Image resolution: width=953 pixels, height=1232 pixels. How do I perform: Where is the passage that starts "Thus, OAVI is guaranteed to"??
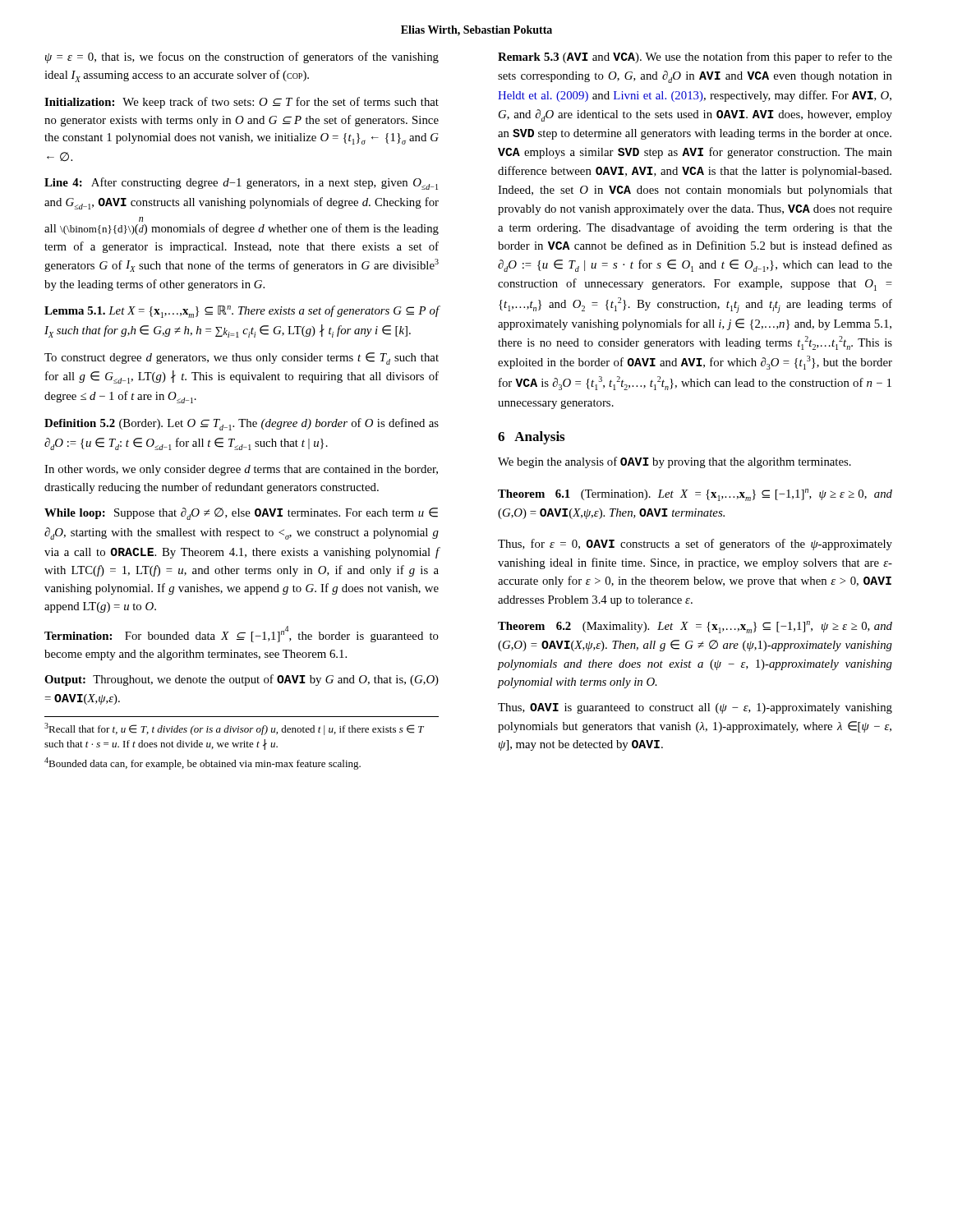pos(695,726)
